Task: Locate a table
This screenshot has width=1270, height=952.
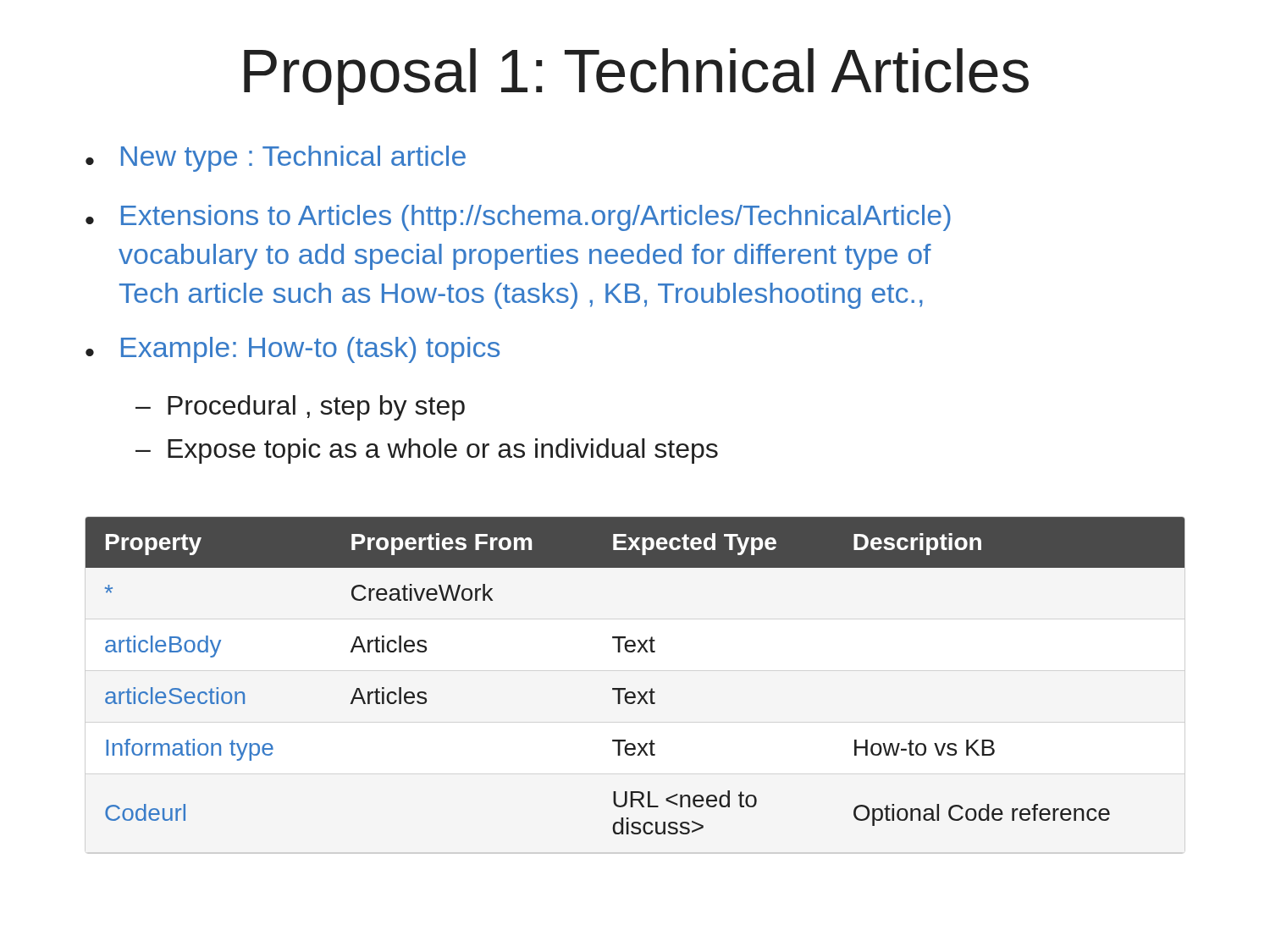Action: 635,685
